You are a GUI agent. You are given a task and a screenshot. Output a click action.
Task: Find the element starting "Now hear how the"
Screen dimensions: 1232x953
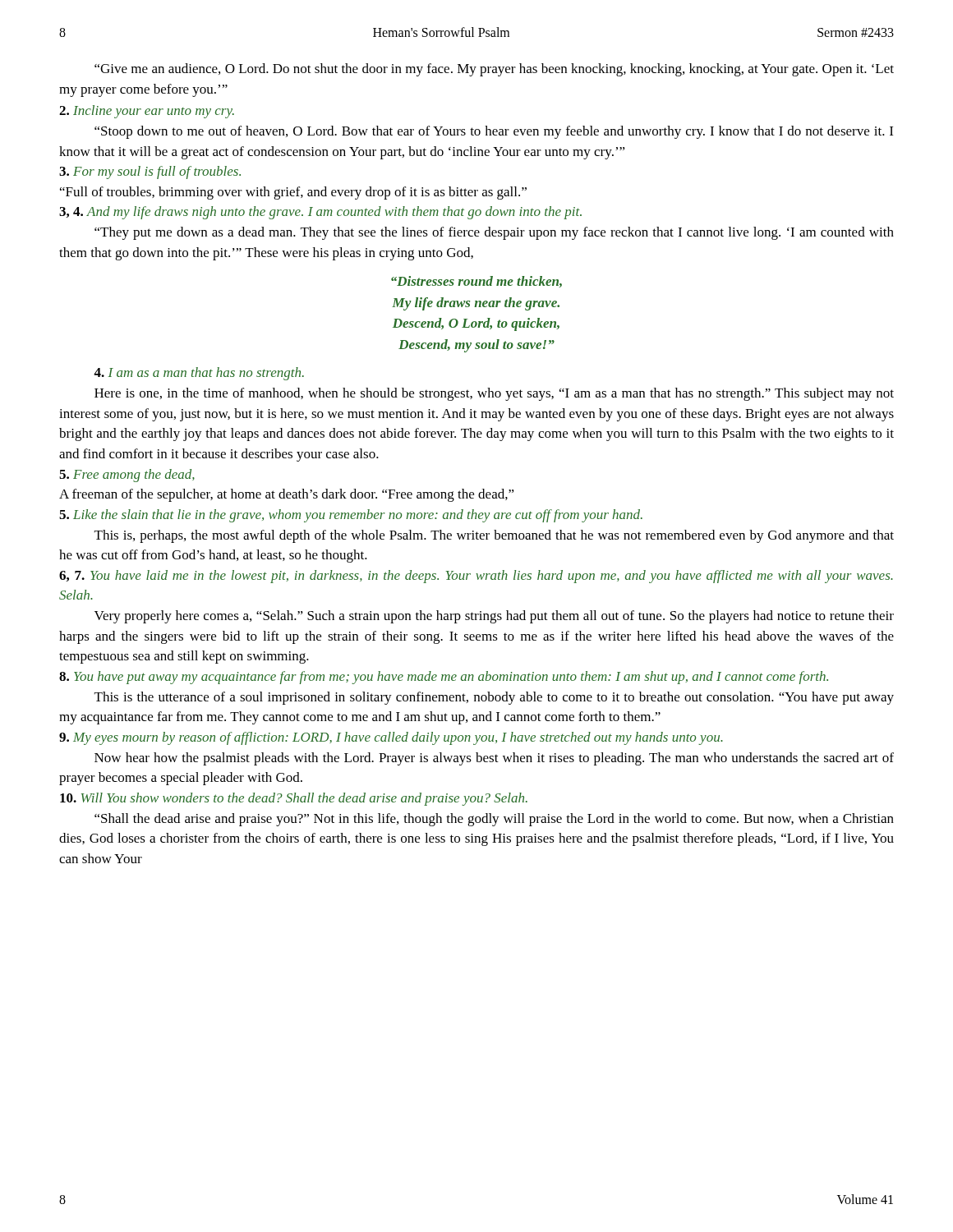coord(476,768)
